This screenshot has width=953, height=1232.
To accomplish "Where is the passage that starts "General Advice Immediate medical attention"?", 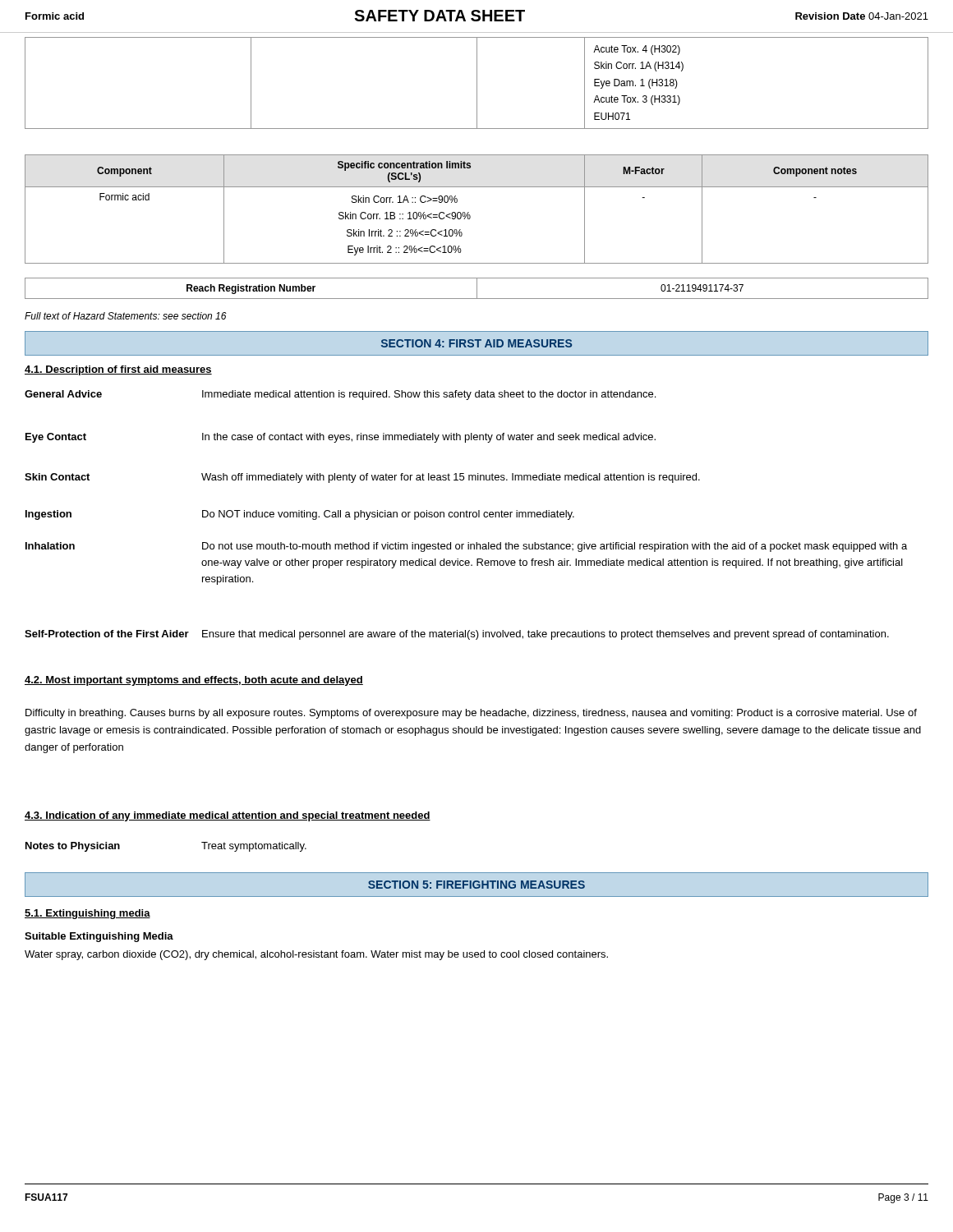I will click(x=476, y=394).
